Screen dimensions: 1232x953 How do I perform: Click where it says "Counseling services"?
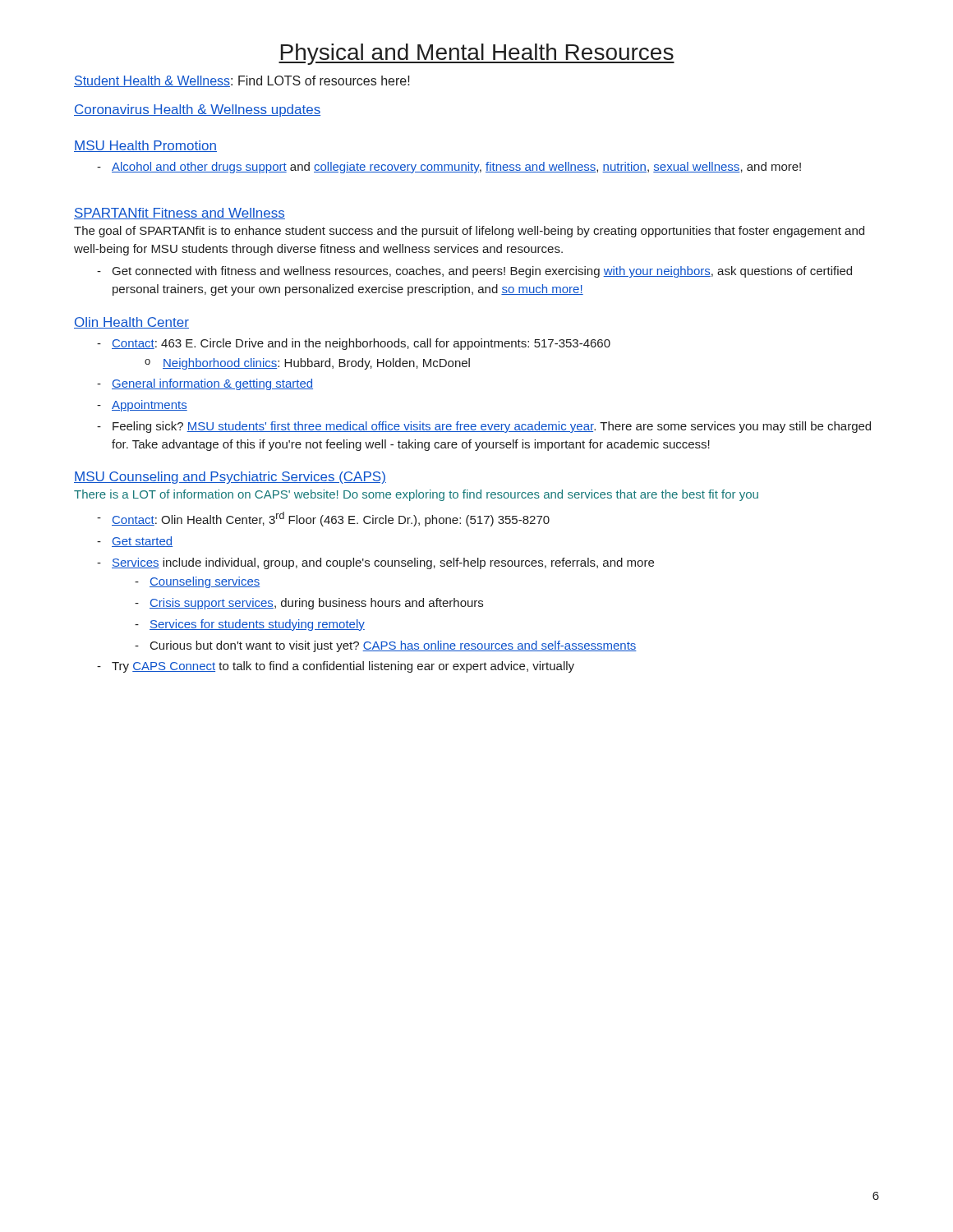click(205, 581)
